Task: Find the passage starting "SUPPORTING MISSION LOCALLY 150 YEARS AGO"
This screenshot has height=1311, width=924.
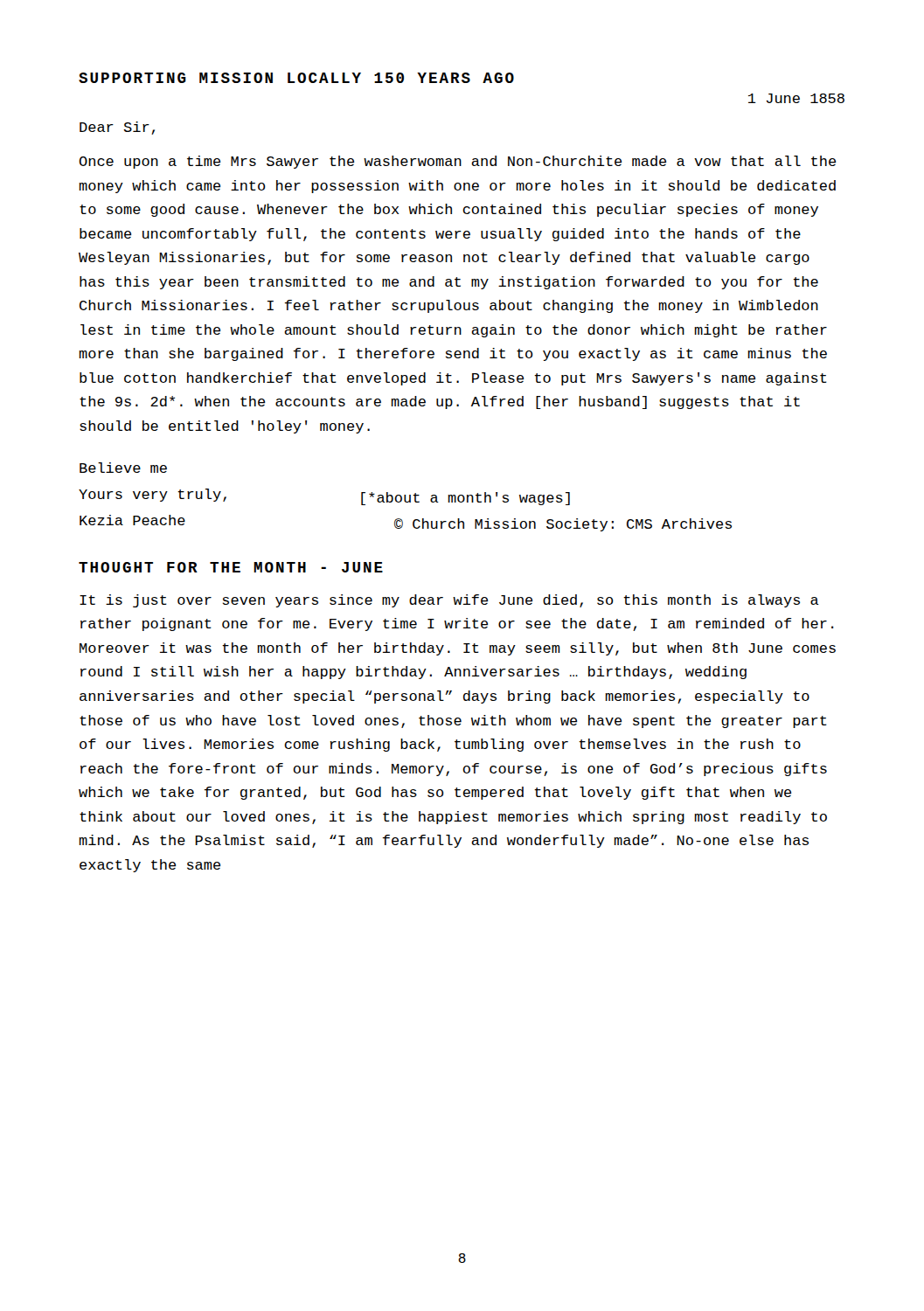Action: click(x=297, y=79)
